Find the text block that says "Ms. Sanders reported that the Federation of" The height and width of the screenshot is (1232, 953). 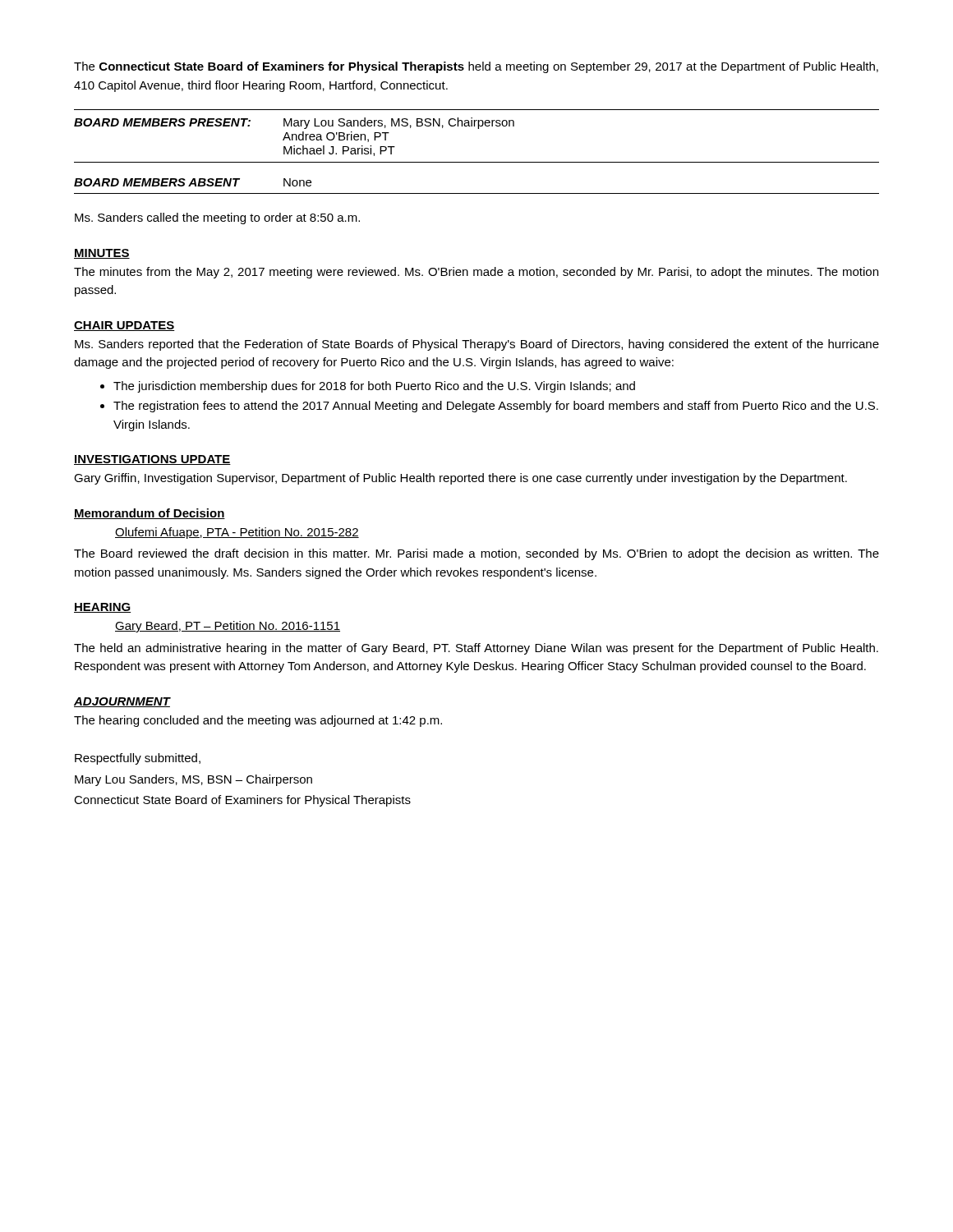(476, 353)
